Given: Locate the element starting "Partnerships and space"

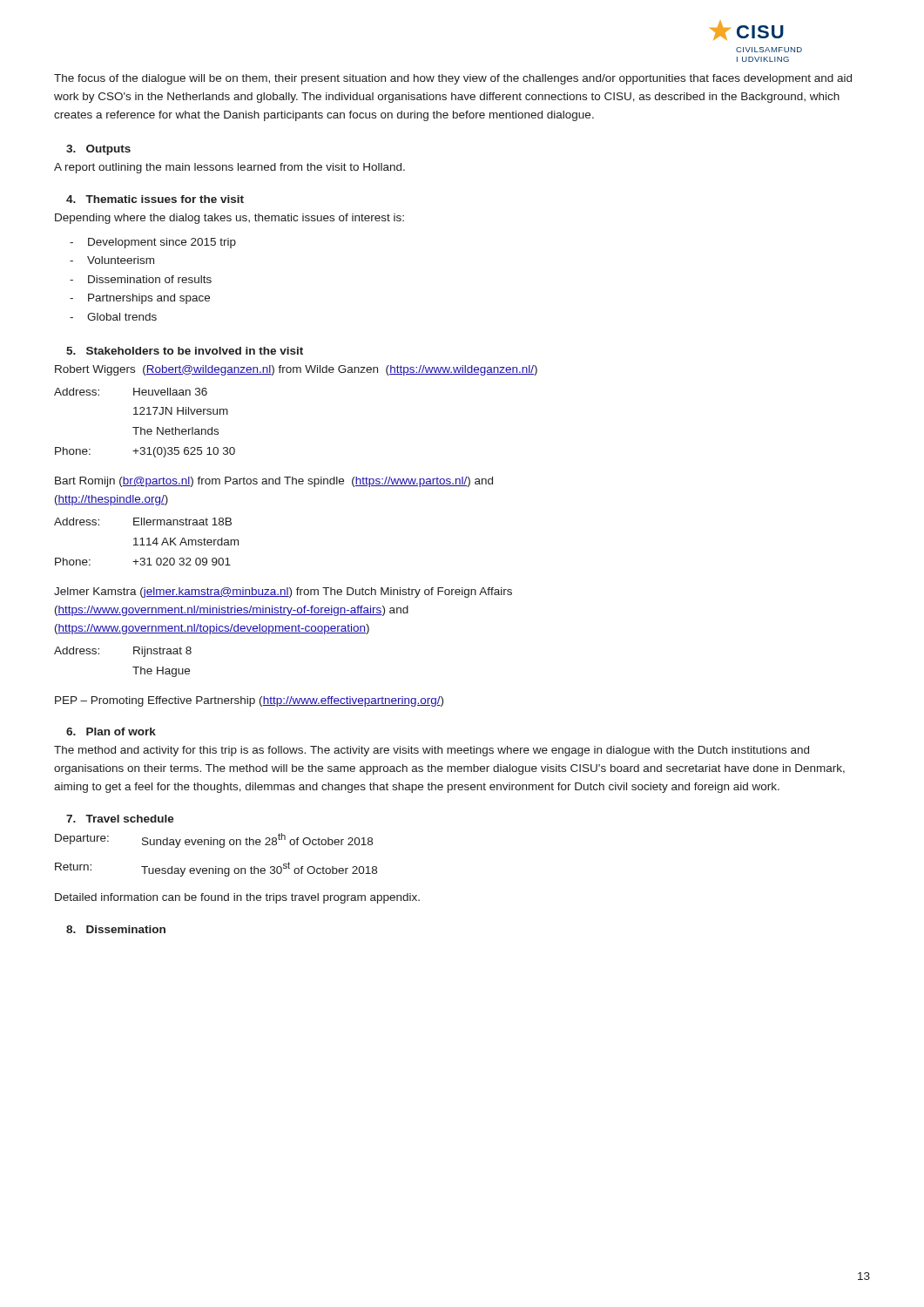Looking at the screenshot, I should coord(149,298).
